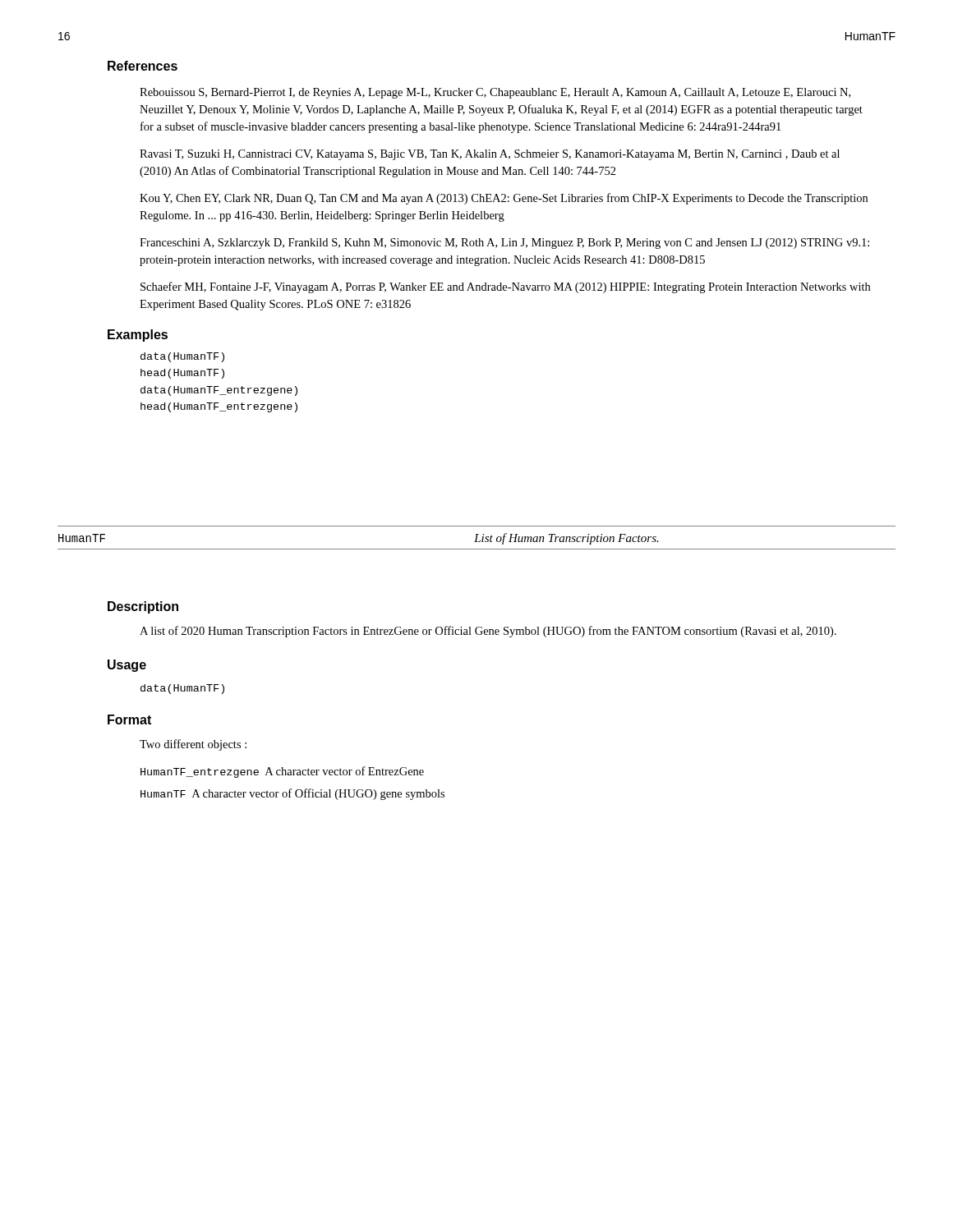Find "HumanTF_entrezgene A character vector of EntrezGene" on this page
Screen dimensions: 1232x953
pyautogui.click(x=282, y=771)
